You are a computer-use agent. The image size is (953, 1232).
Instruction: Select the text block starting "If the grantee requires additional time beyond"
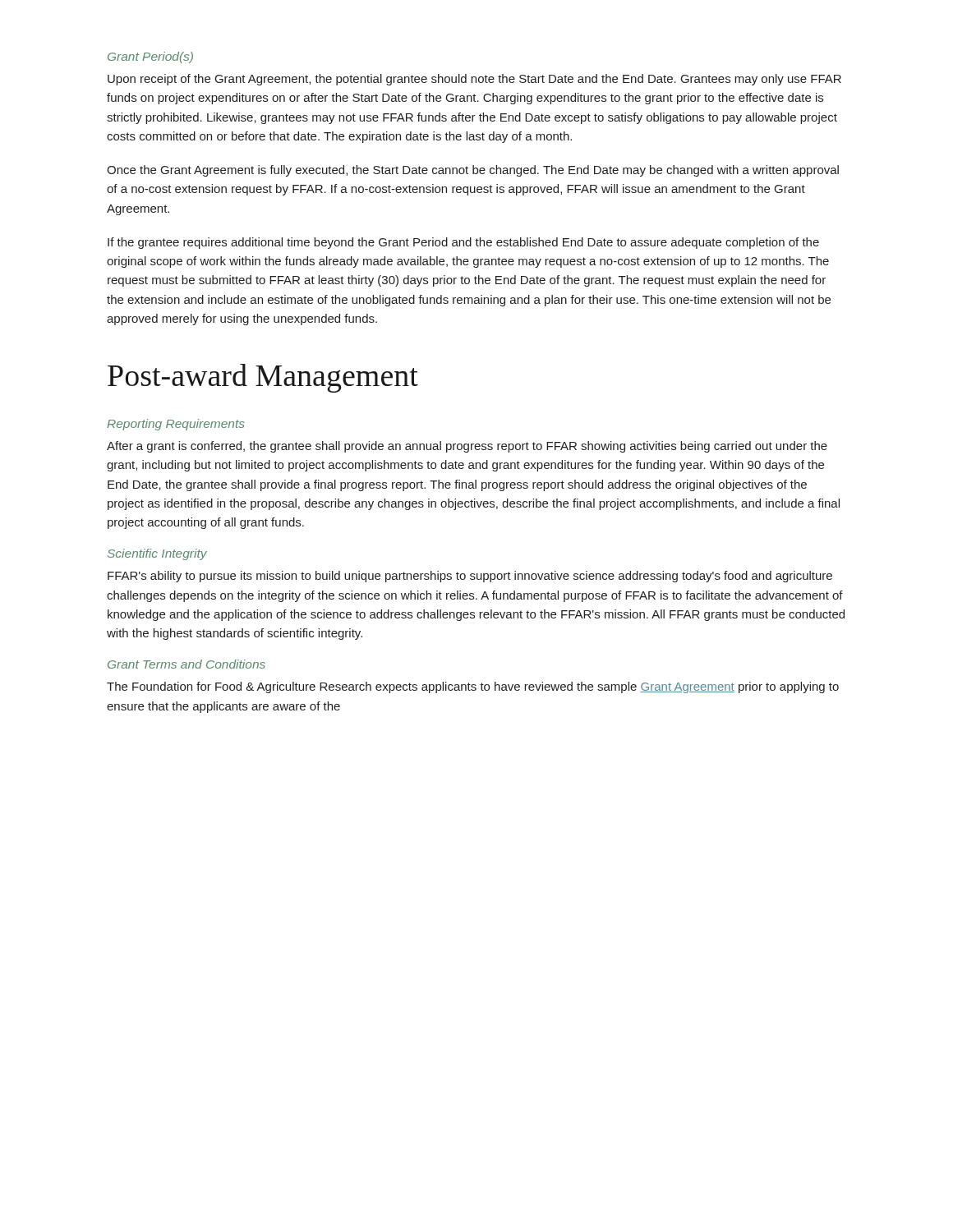(476, 280)
